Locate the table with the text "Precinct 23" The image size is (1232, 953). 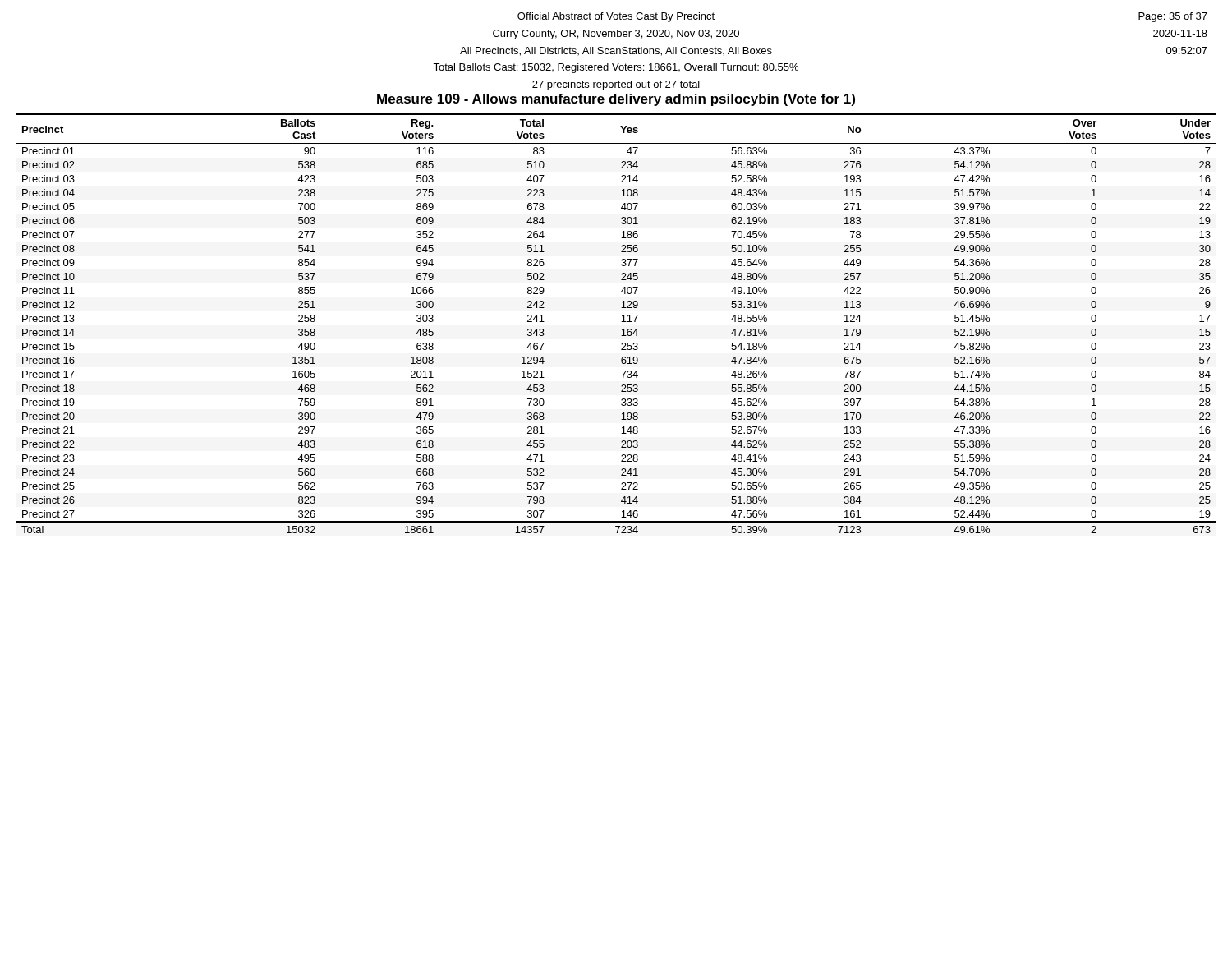click(x=616, y=325)
